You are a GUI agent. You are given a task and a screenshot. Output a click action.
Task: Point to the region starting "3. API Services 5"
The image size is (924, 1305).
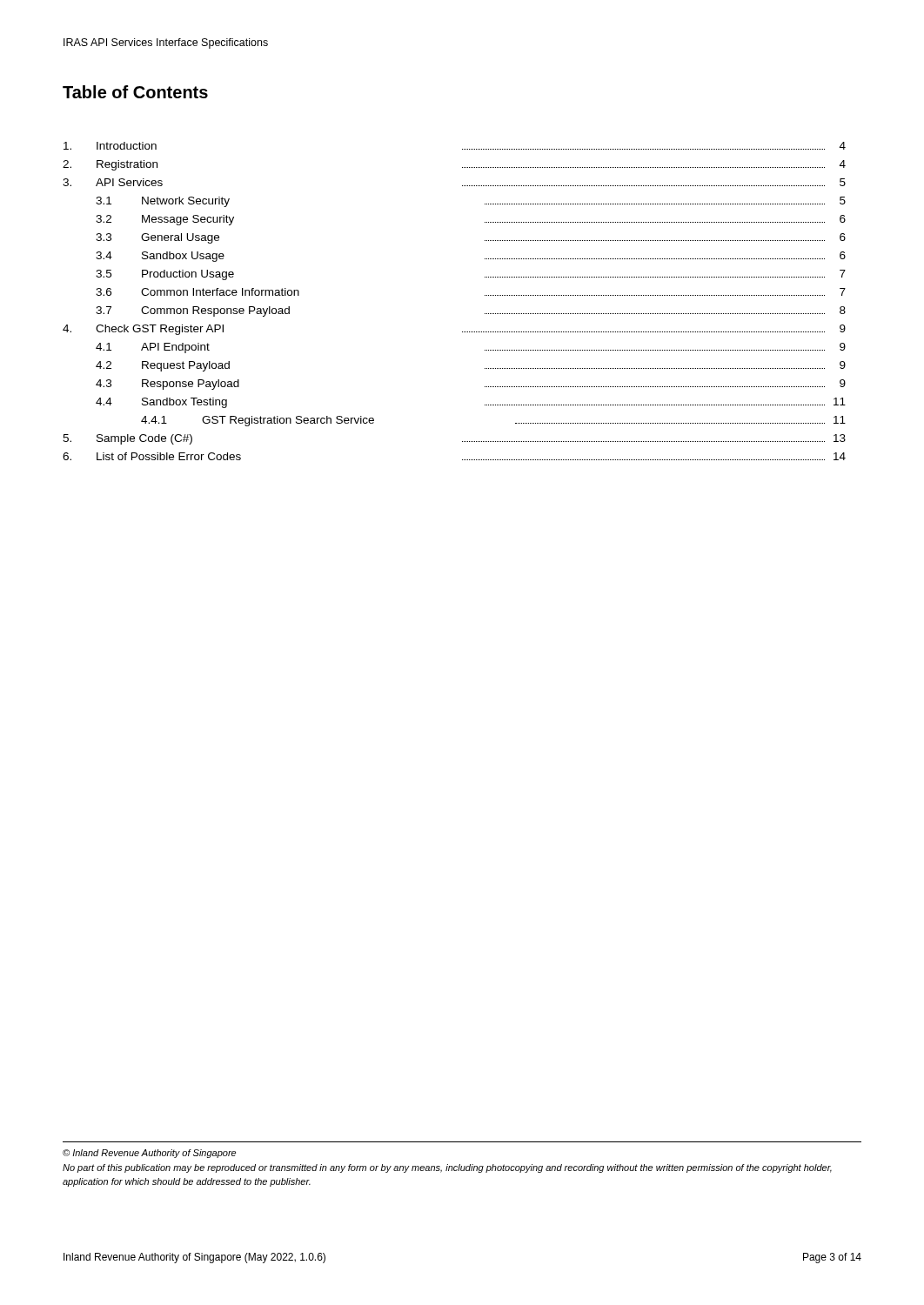pos(454,182)
